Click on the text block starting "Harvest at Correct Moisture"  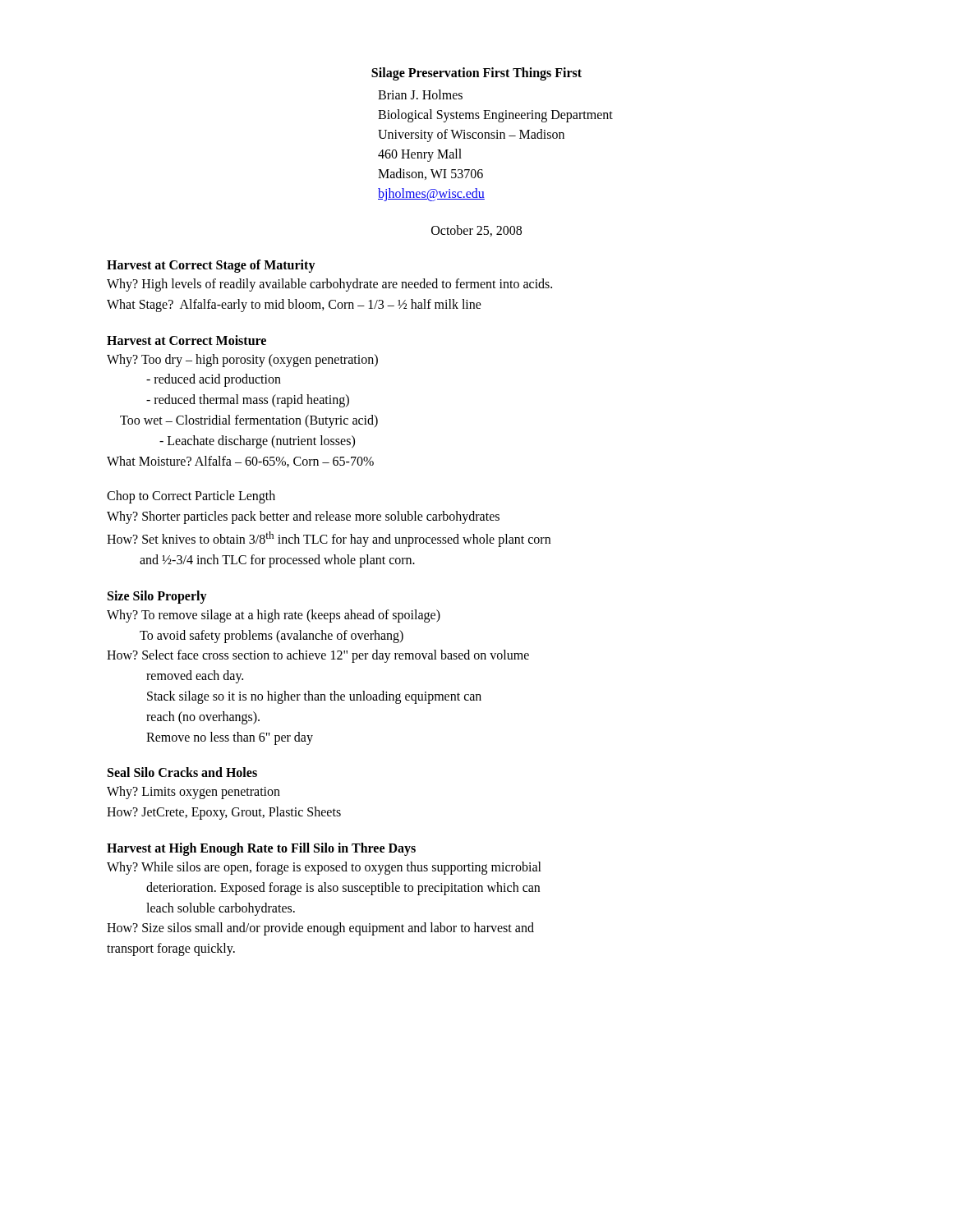point(187,340)
